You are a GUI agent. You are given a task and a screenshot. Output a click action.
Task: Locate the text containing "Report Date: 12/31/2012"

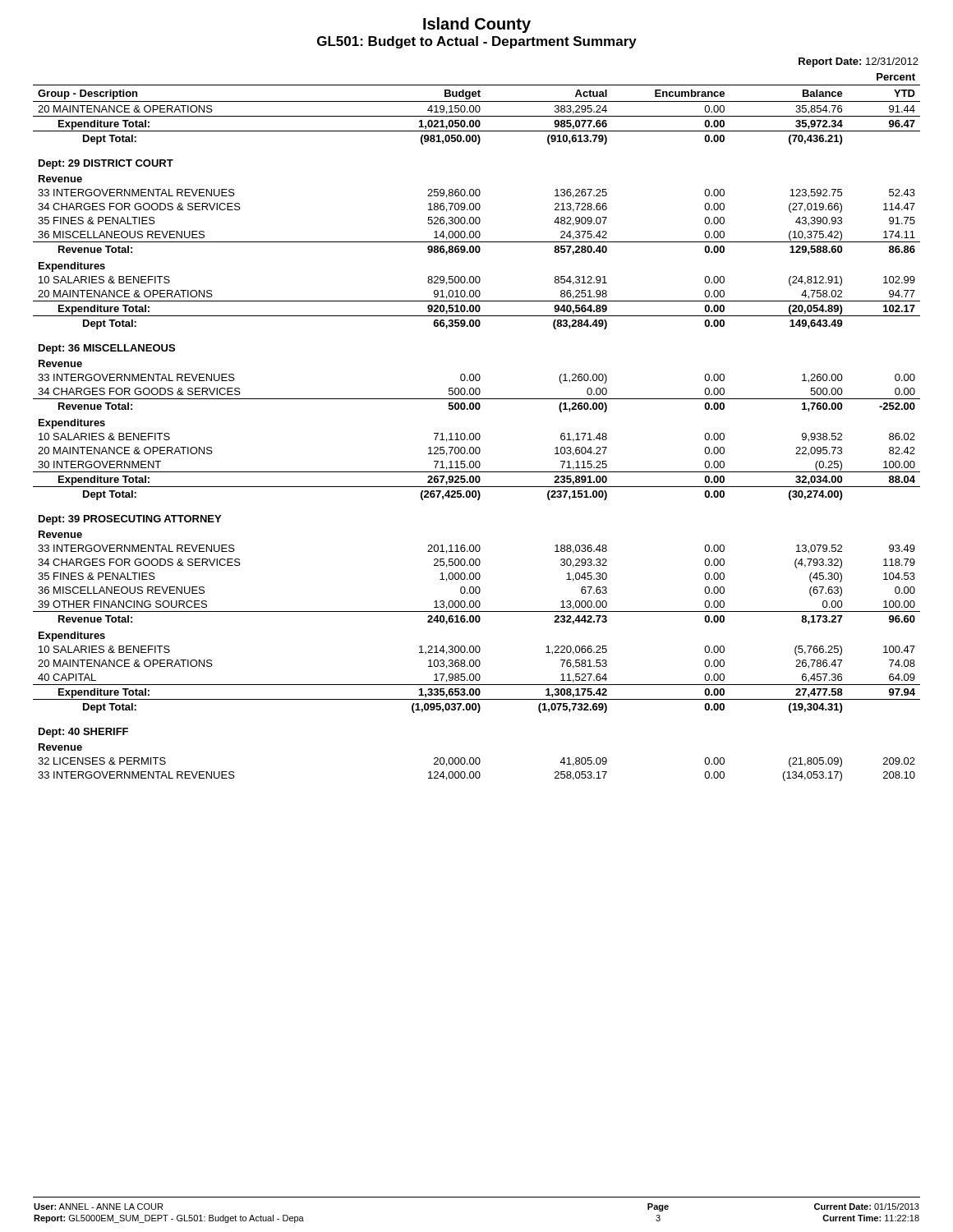858,61
